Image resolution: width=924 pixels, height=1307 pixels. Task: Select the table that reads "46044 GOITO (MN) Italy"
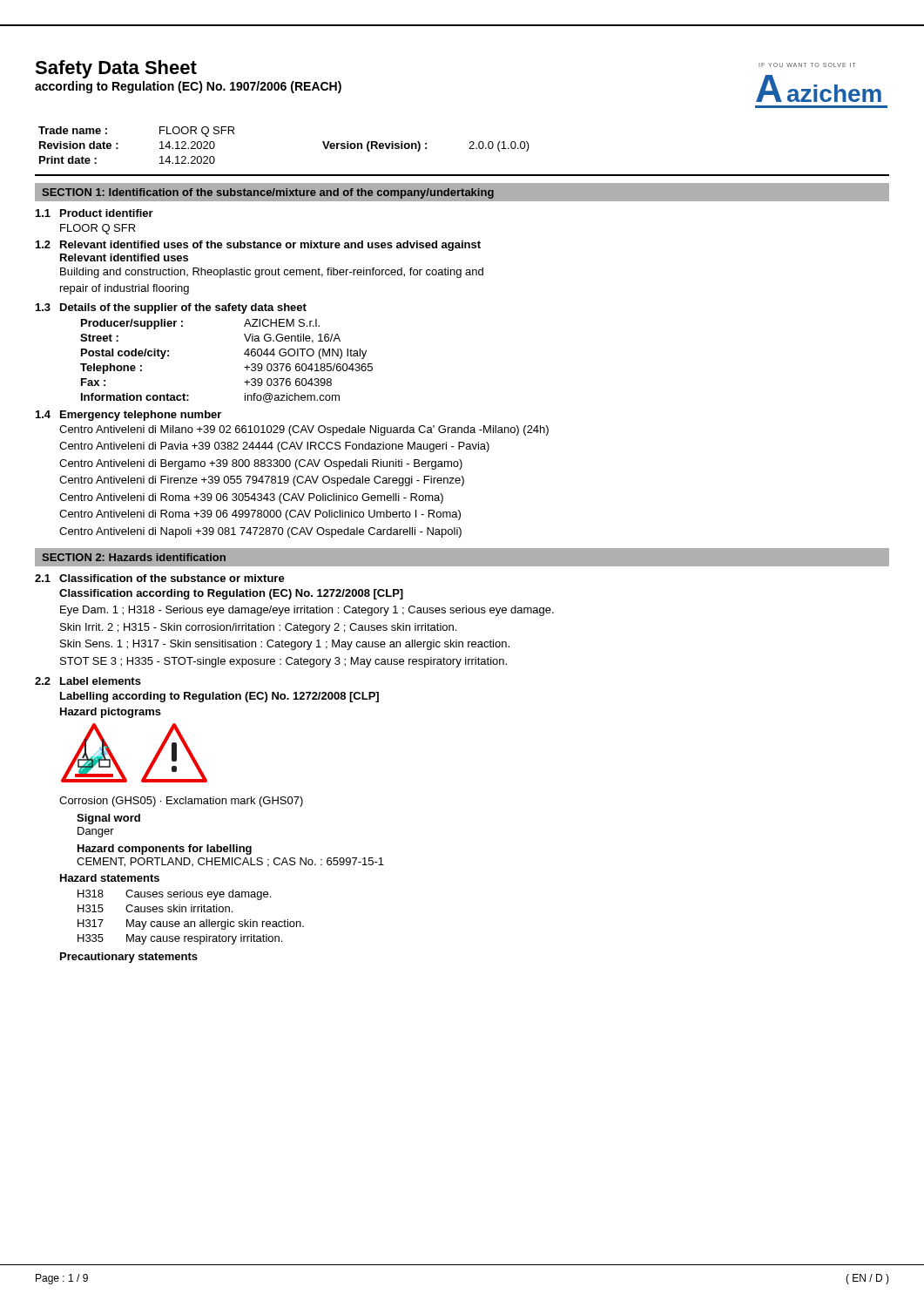474,360
